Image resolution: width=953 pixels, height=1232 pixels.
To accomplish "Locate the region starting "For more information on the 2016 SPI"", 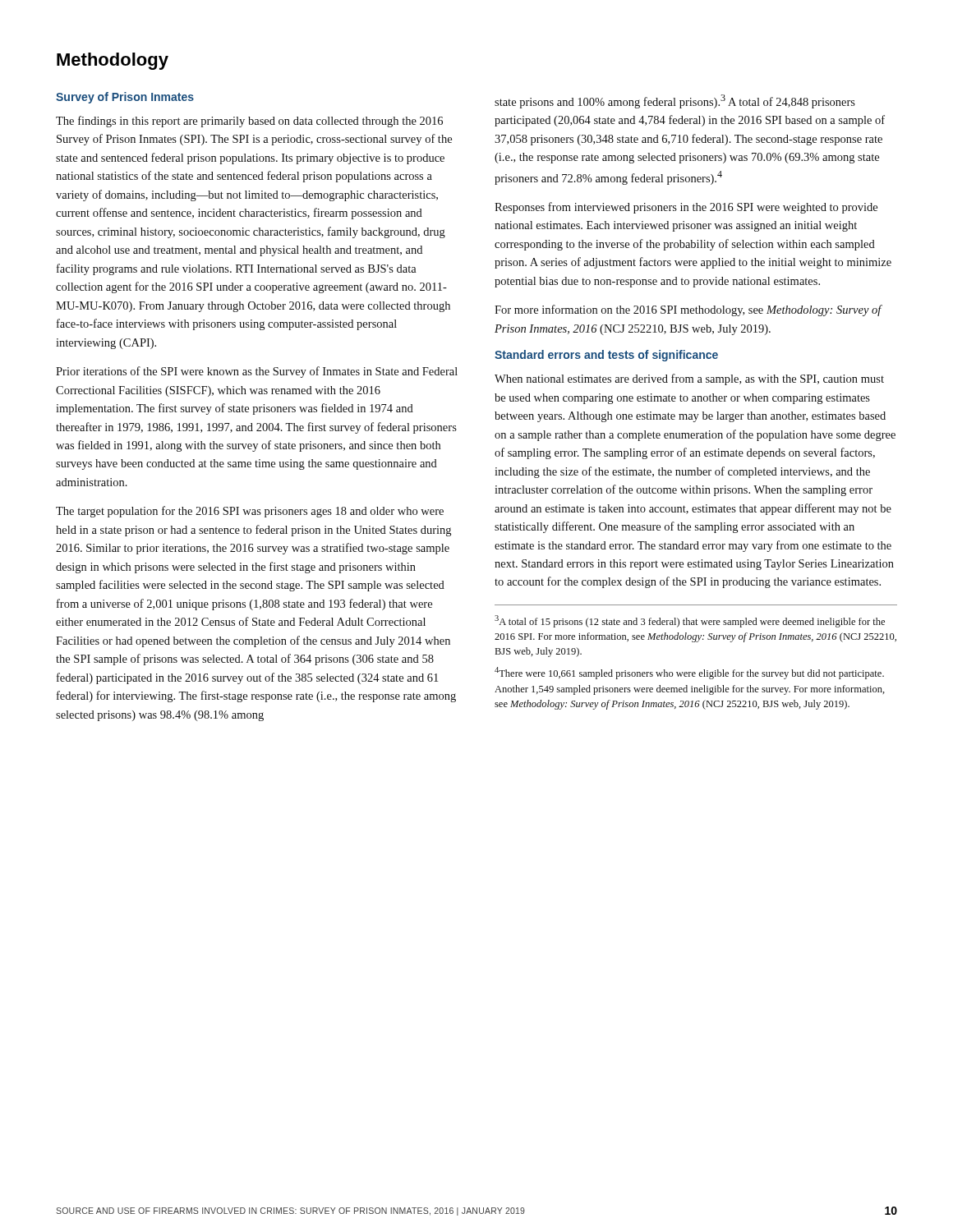I will (x=696, y=319).
